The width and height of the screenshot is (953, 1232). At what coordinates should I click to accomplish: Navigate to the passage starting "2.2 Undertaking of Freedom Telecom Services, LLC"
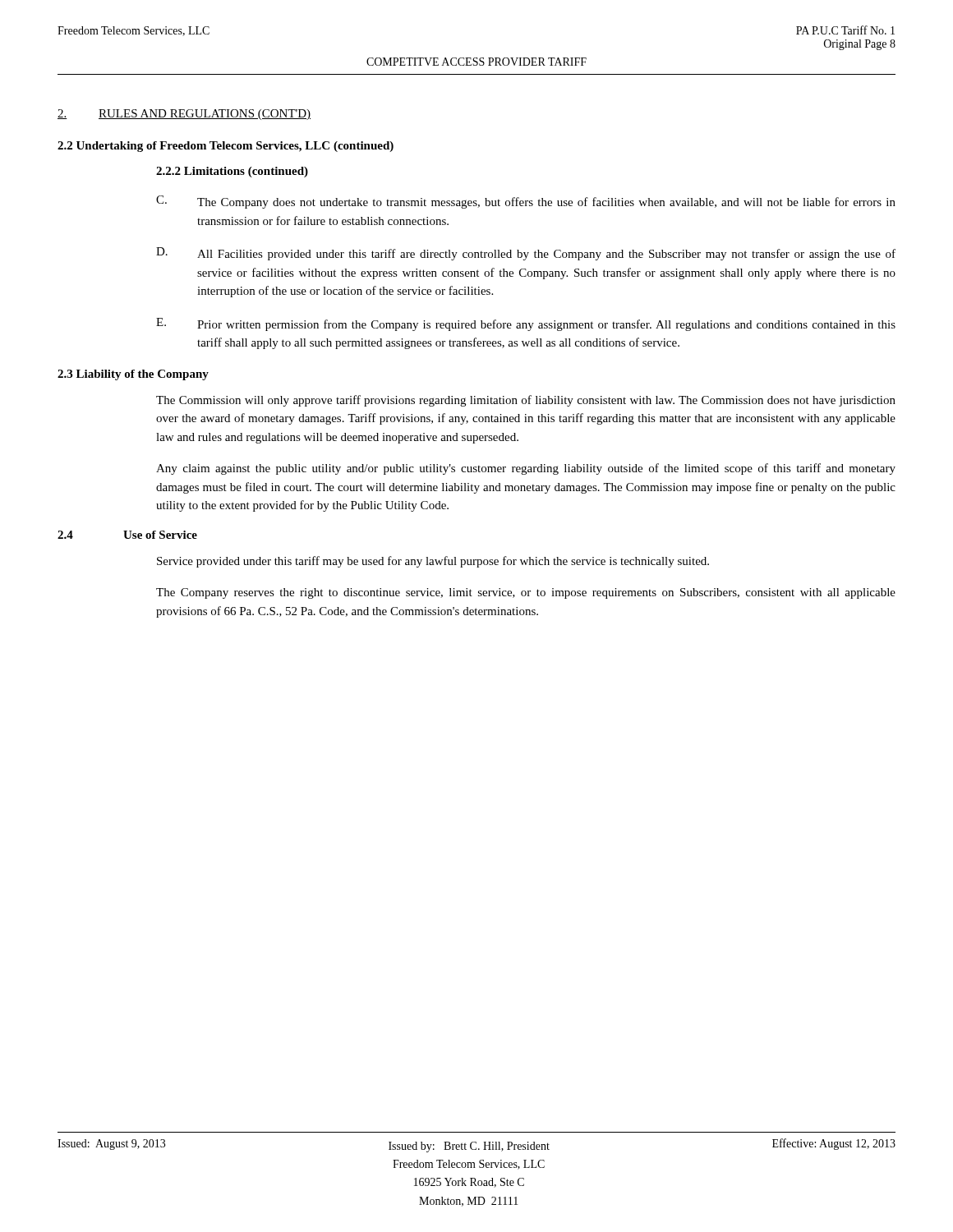[x=226, y=145]
